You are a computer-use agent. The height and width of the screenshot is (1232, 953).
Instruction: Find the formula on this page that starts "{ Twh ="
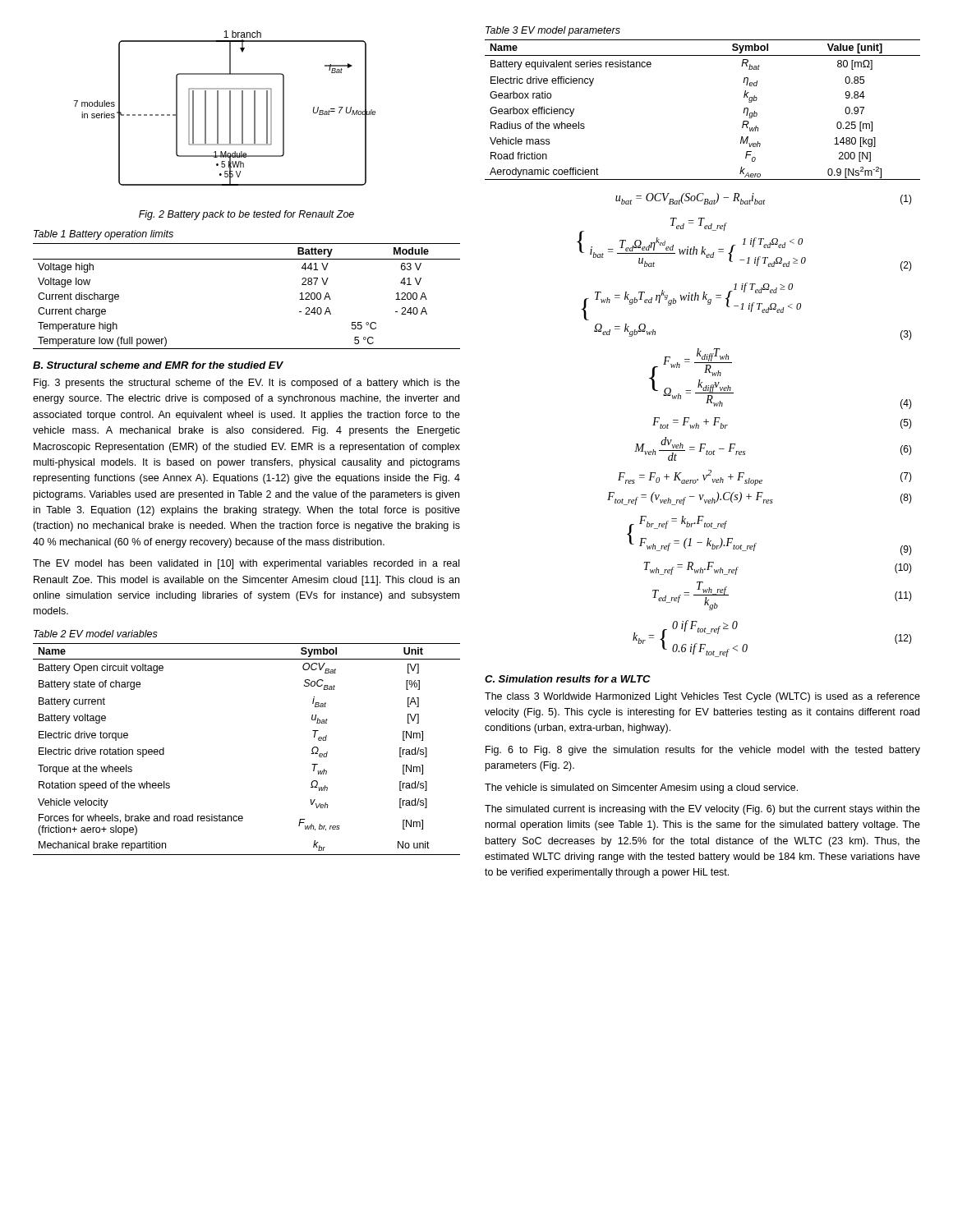[702, 309]
